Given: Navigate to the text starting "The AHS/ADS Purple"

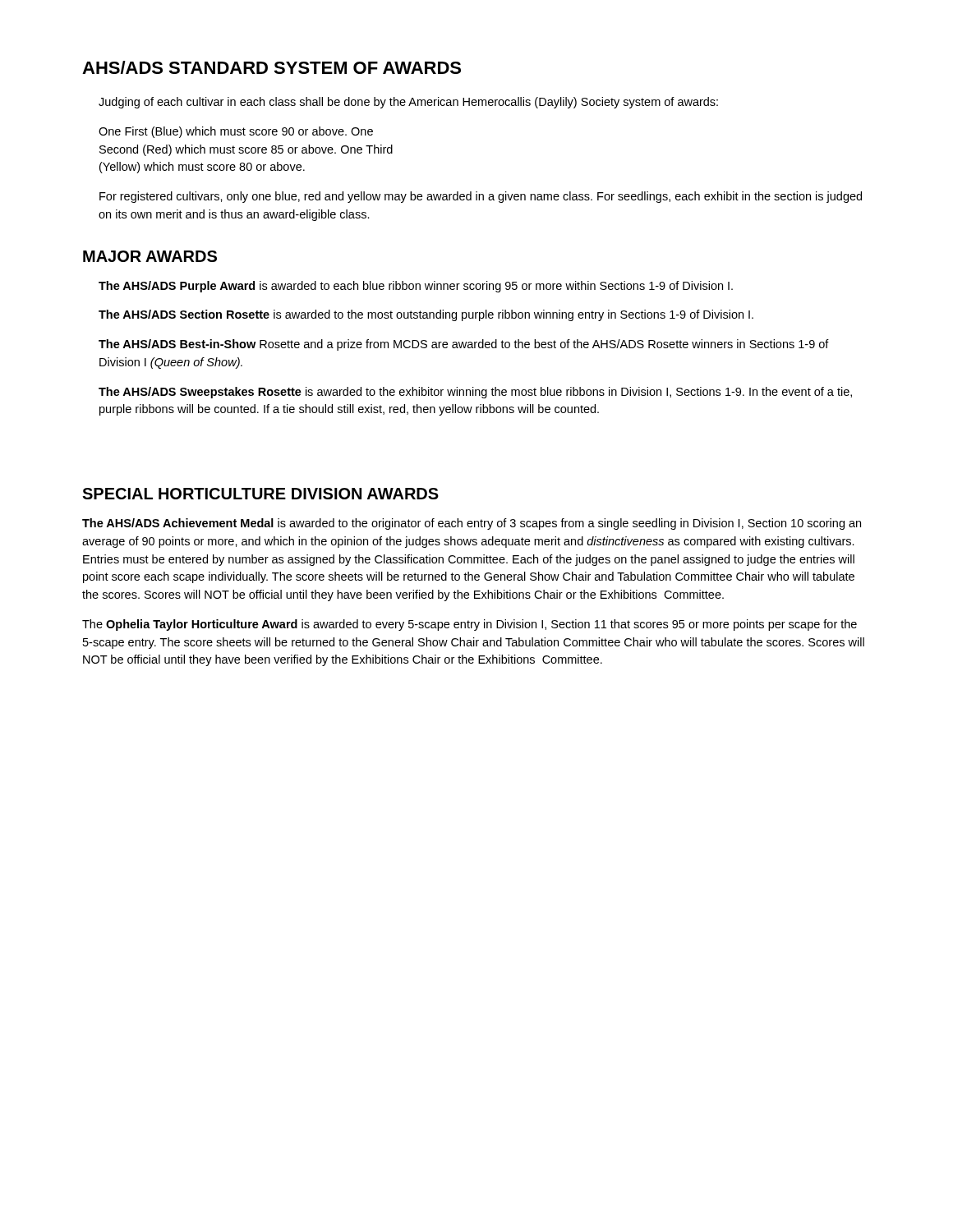Looking at the screenshot, I should click(416, 285).
